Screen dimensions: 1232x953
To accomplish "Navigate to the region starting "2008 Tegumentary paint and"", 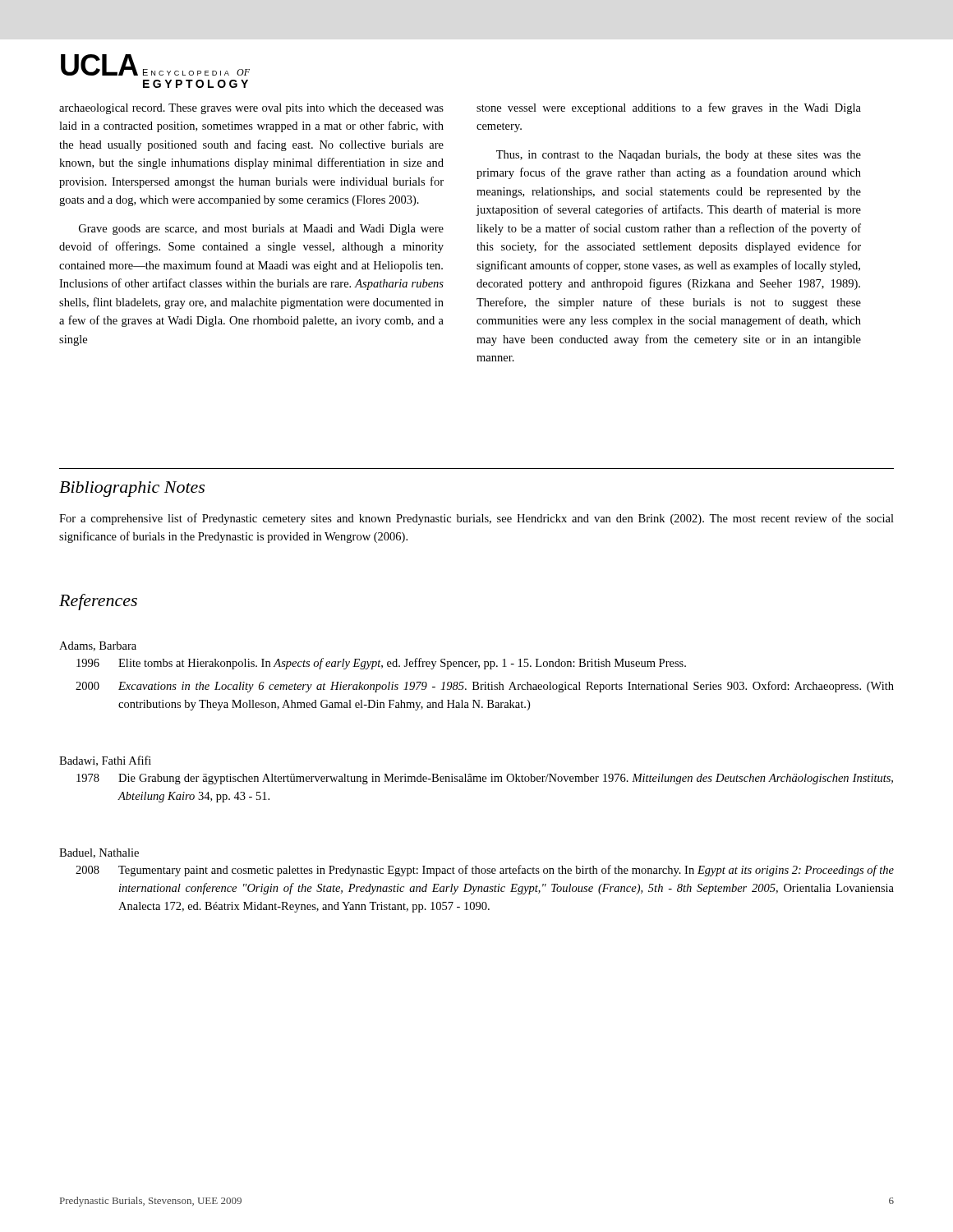I will pyautogui.click(x=476, y=888).
